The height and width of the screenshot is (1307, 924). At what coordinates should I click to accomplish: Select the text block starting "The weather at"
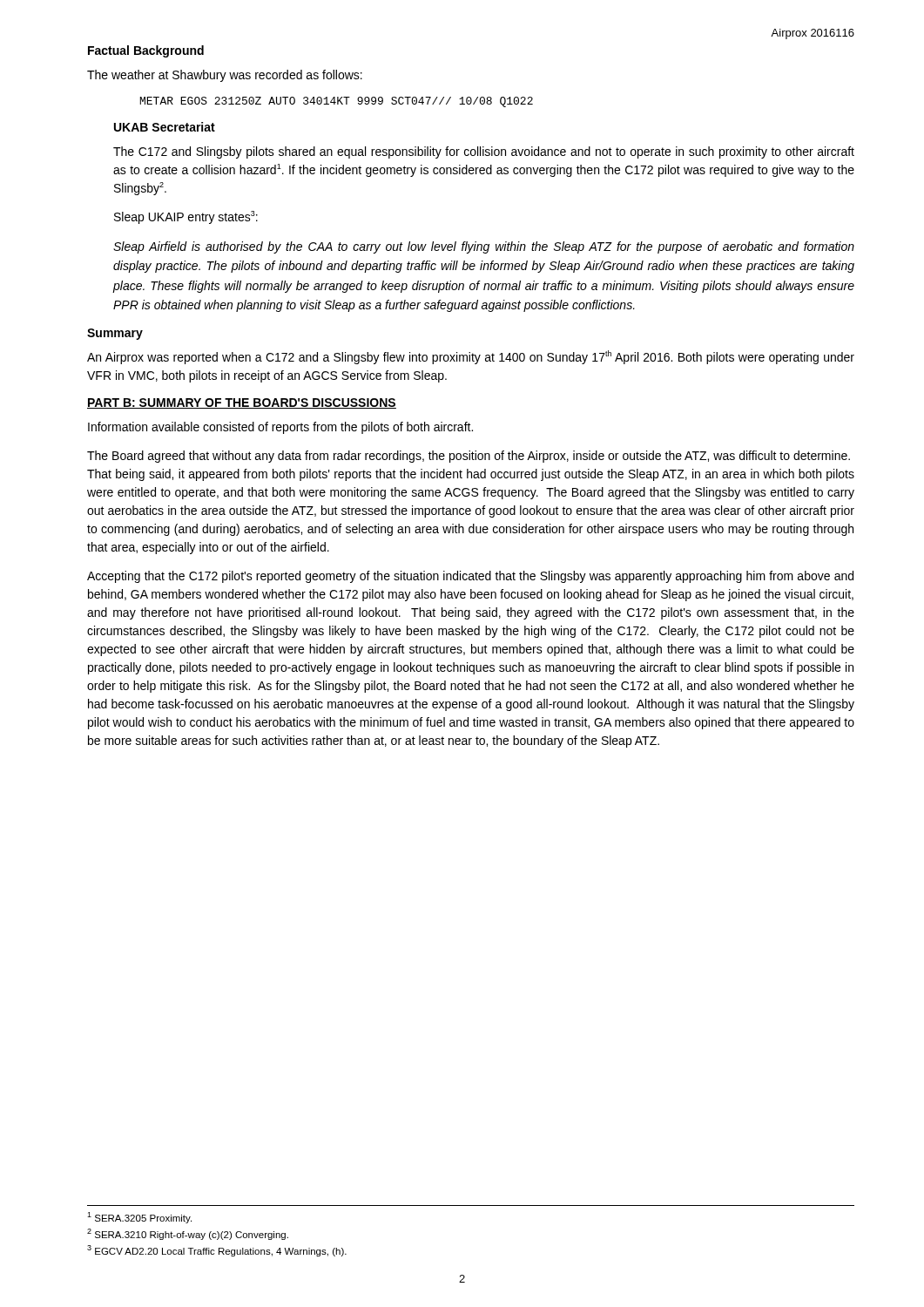point(225,75)
